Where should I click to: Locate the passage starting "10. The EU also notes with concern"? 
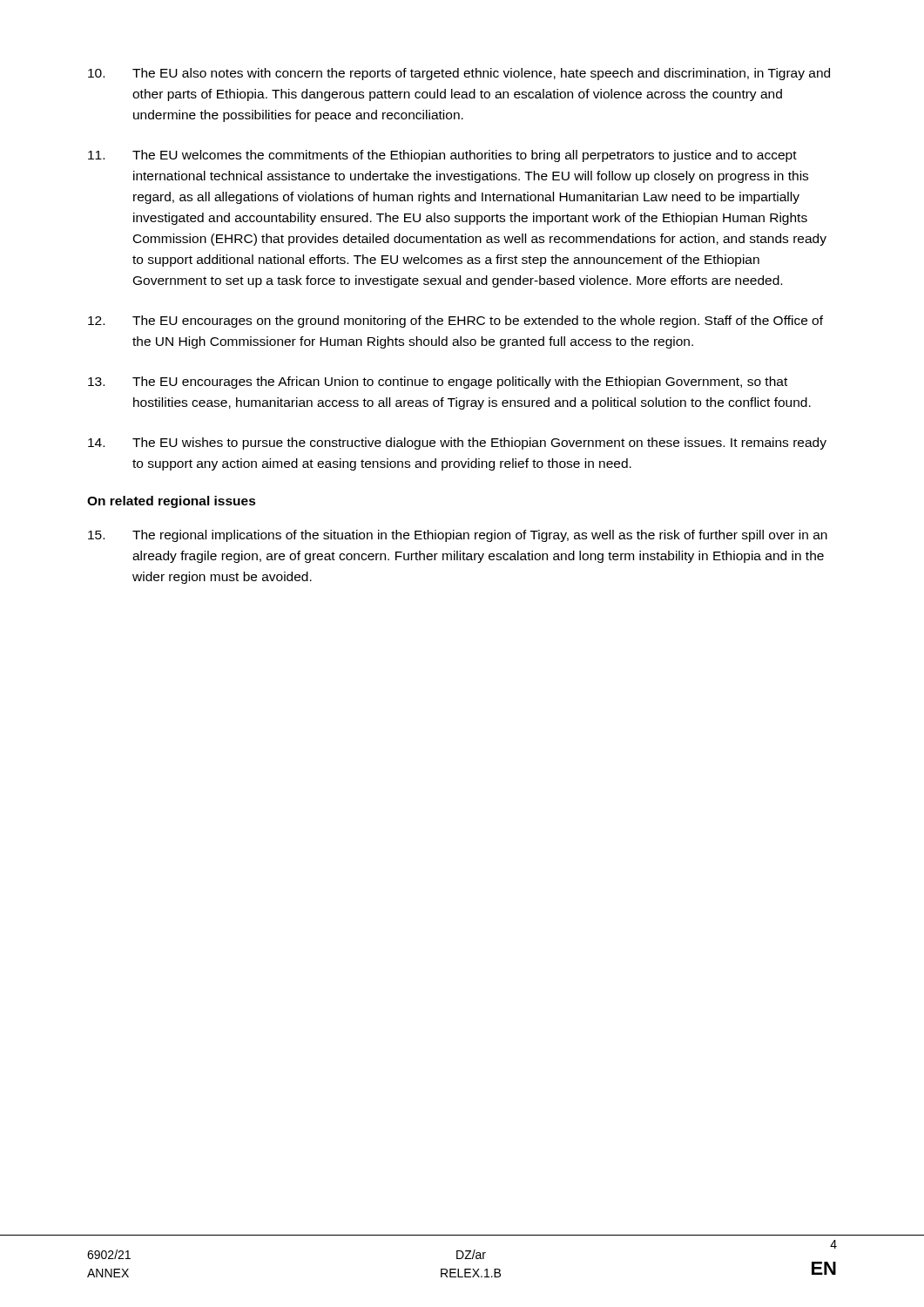point(462,94)
